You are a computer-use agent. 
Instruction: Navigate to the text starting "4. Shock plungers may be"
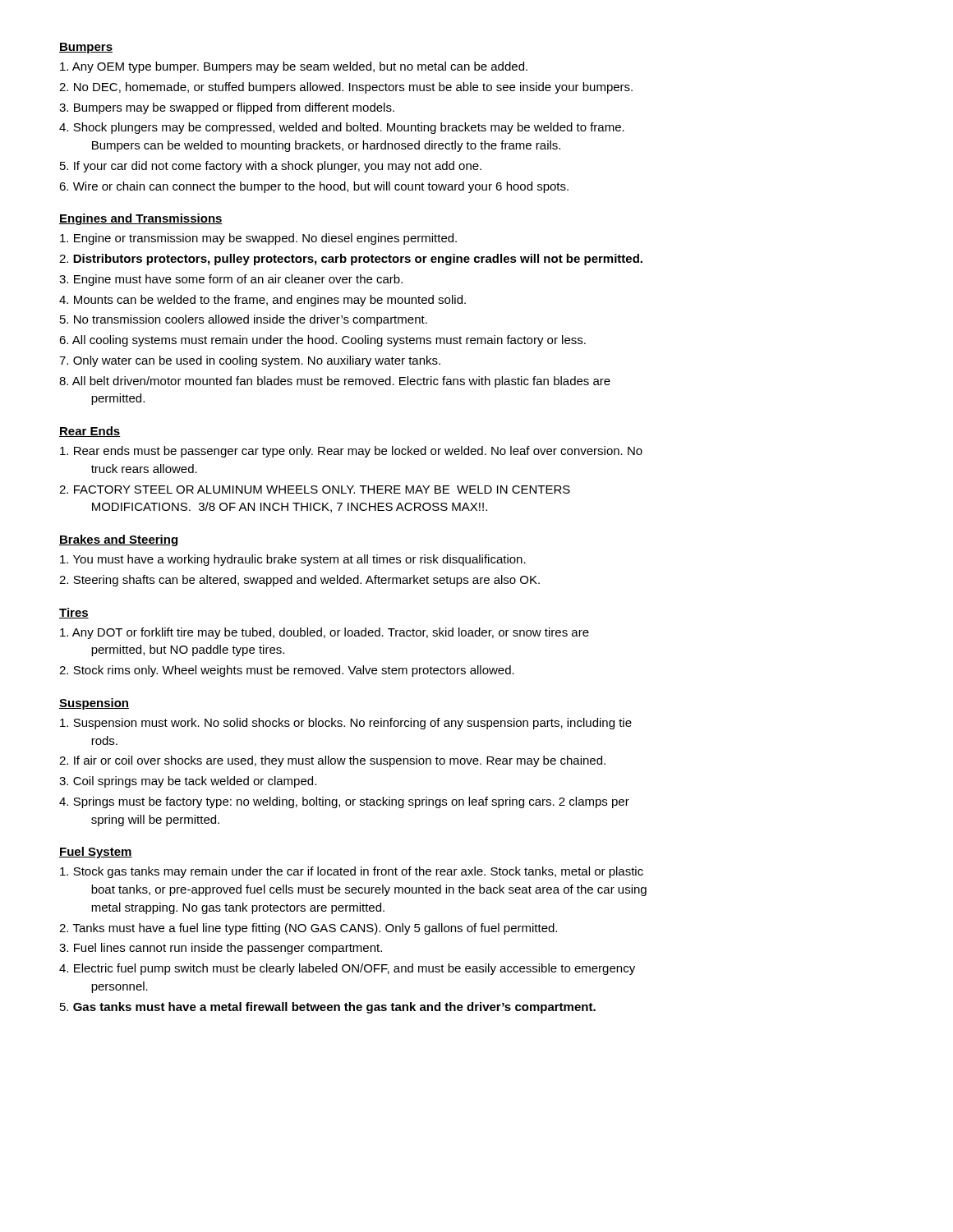(476, 136)
